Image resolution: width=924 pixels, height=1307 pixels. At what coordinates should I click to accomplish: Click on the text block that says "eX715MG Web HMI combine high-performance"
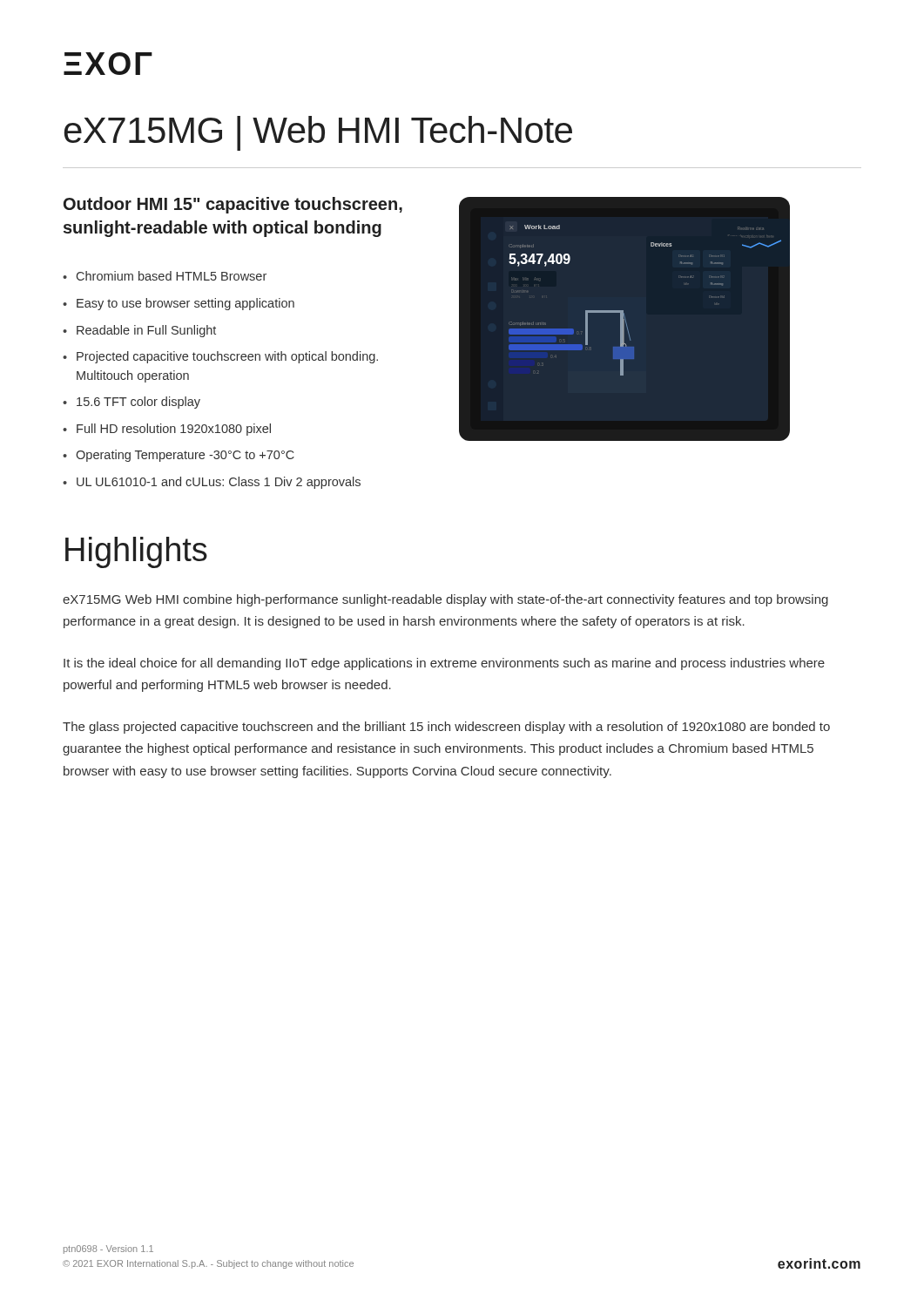462,610
